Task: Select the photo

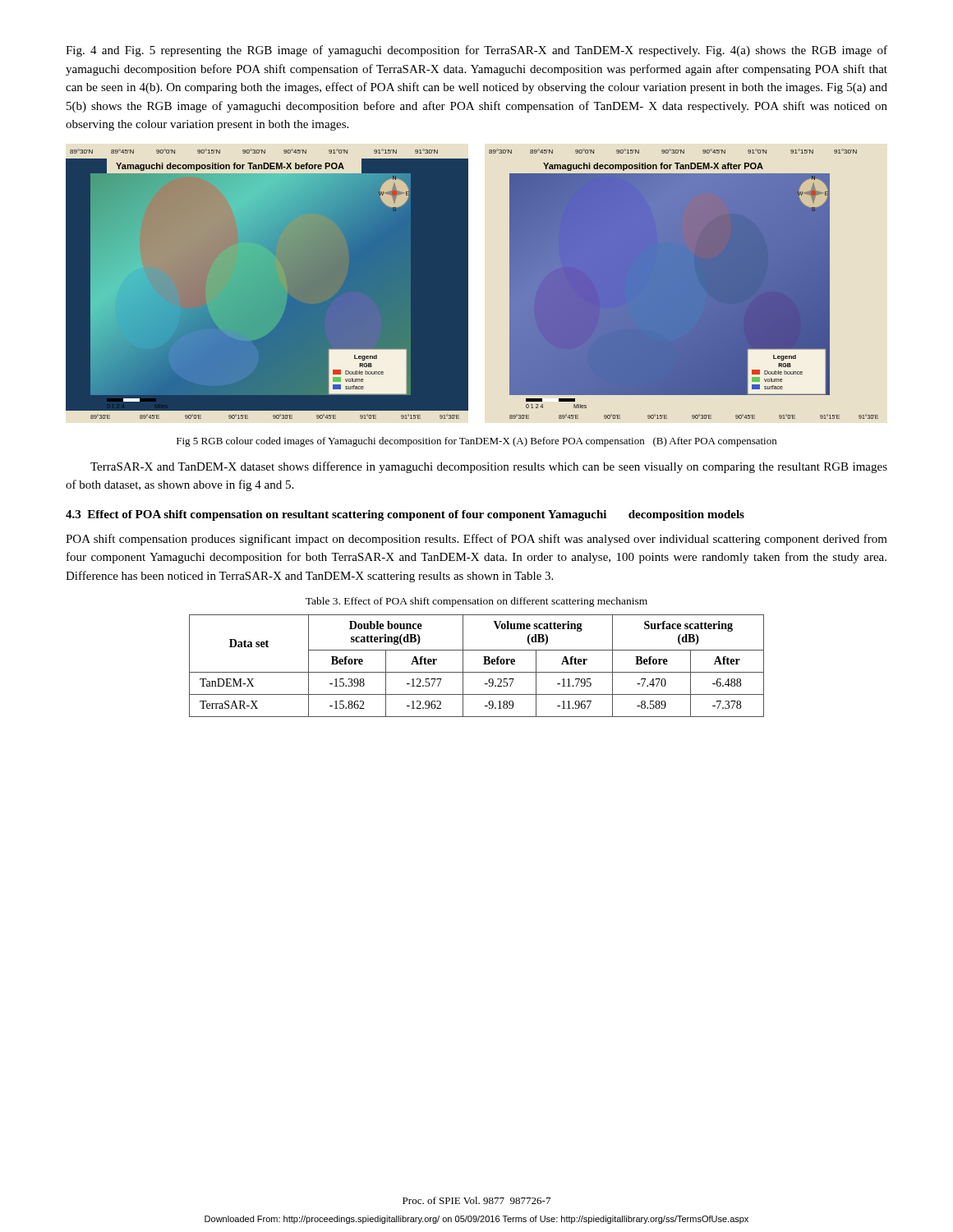Action: pos(476,287)
